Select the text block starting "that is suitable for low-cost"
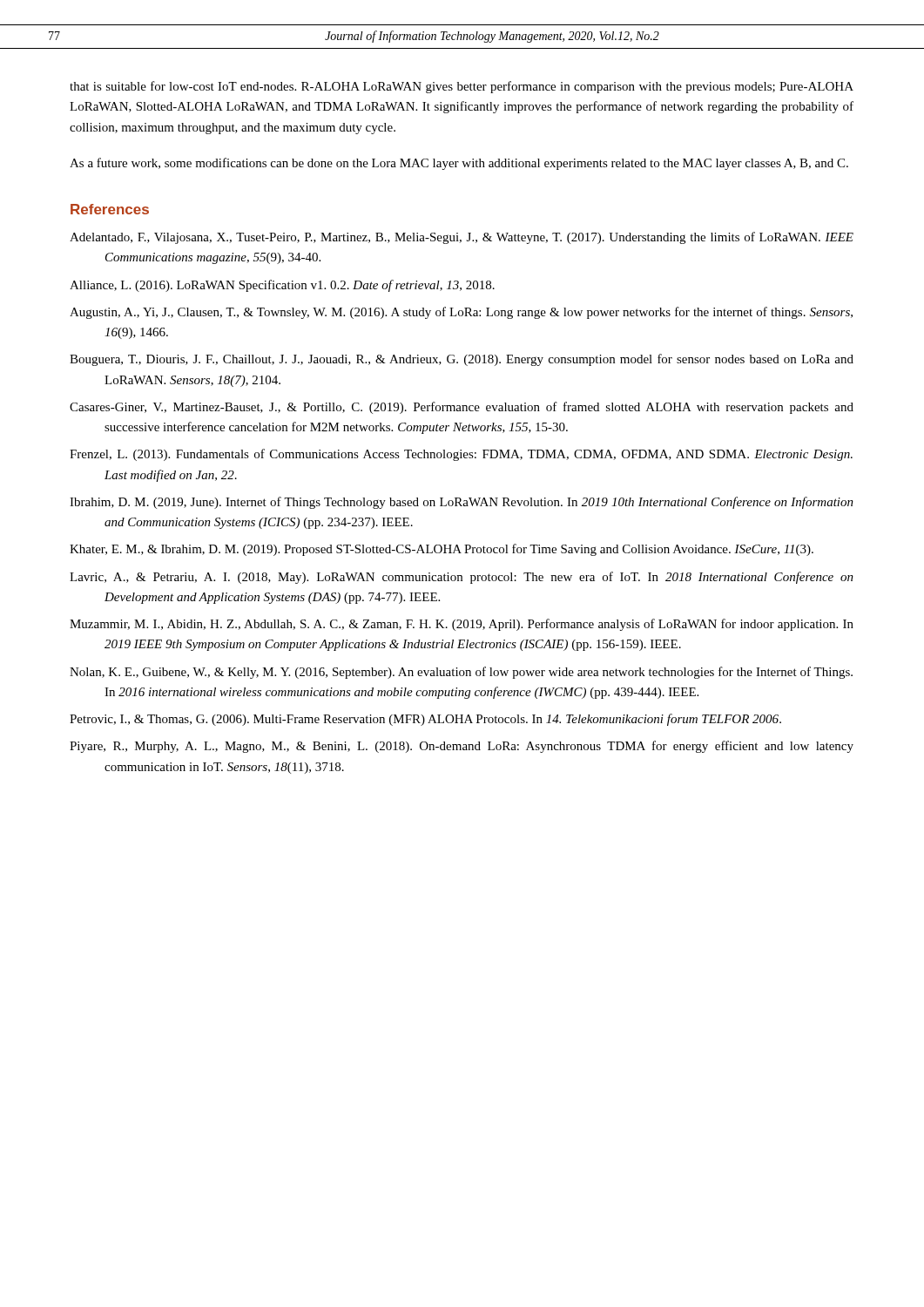This screenshot has width=924, height=1307. pos(462,107)
